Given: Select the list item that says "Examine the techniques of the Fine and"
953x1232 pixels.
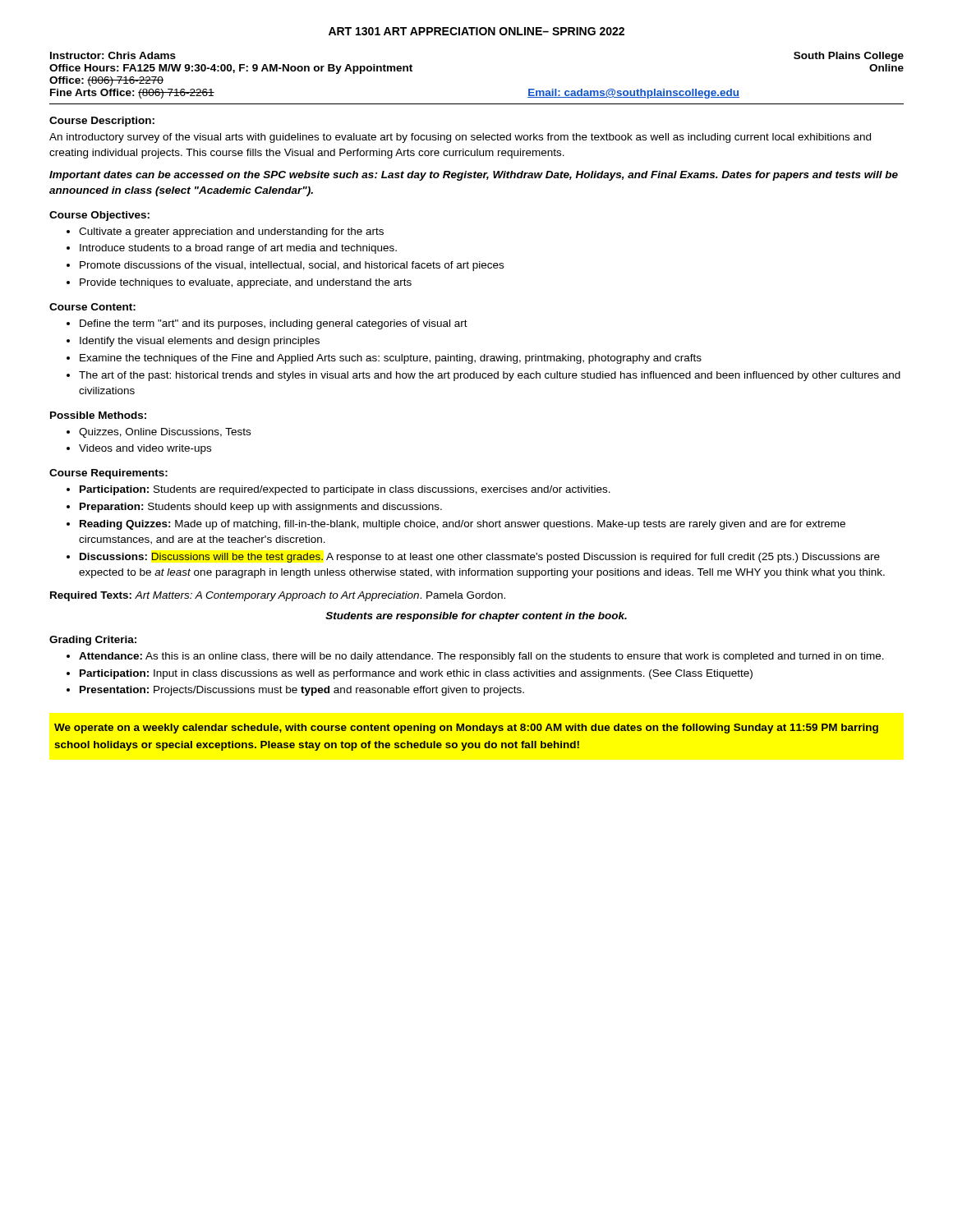Looking at the screenshot, I should click(x=390, y=358).
